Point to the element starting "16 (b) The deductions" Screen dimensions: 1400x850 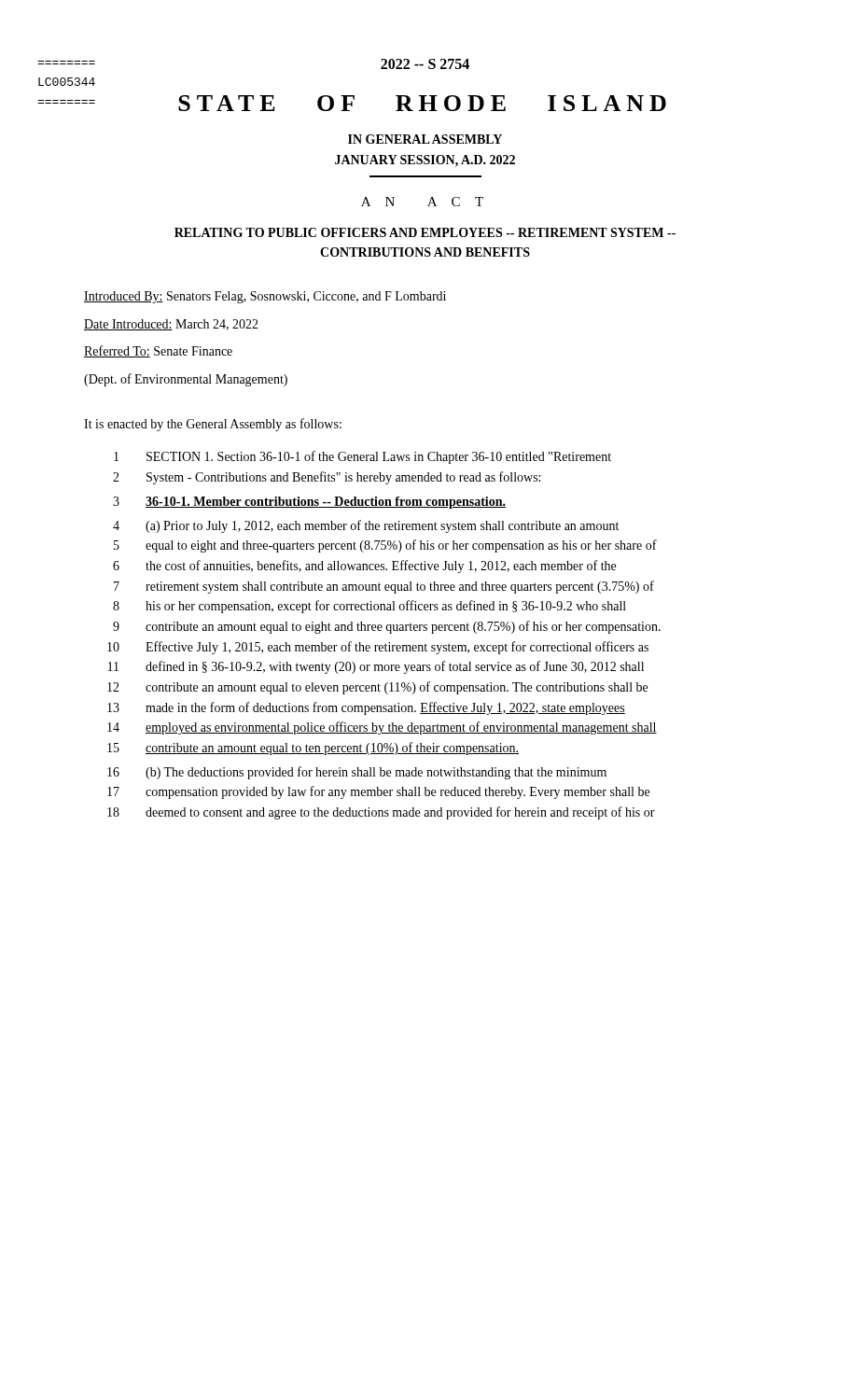tap(425, 772)
